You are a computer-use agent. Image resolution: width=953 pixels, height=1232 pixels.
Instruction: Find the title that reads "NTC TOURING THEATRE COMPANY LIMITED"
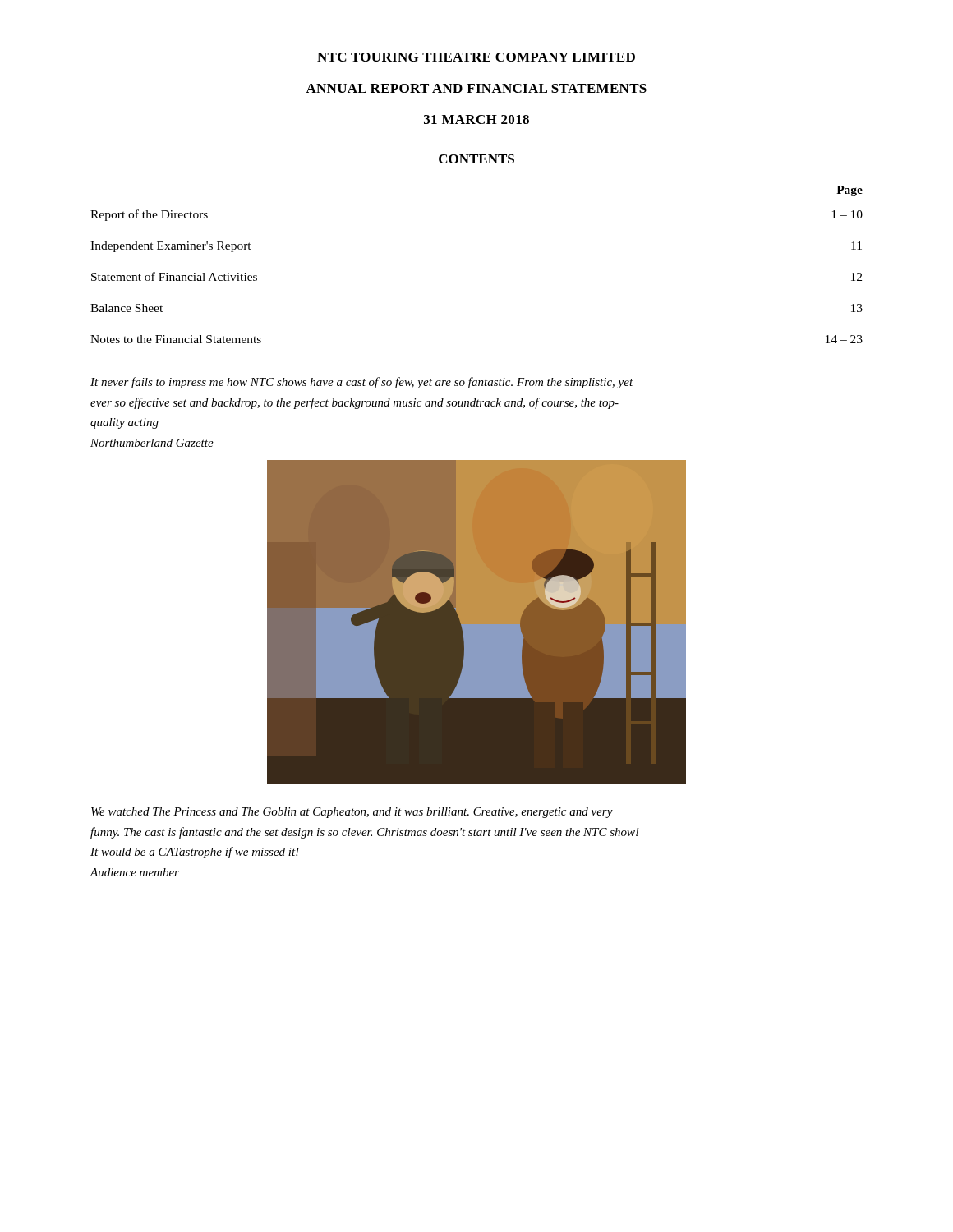[x=476, y=57]
